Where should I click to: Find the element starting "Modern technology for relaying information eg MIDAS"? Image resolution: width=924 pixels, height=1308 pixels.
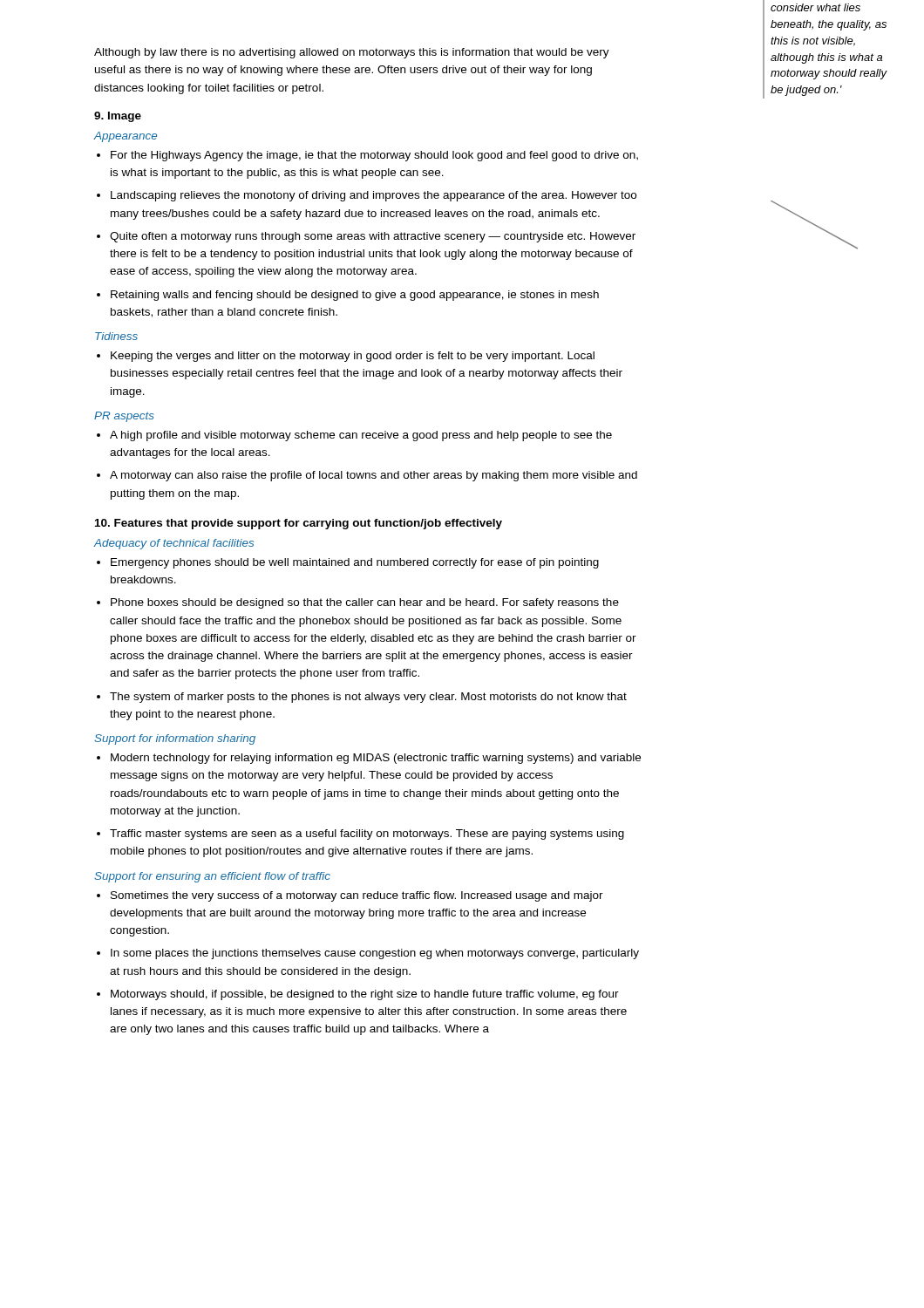pos(369,805)
